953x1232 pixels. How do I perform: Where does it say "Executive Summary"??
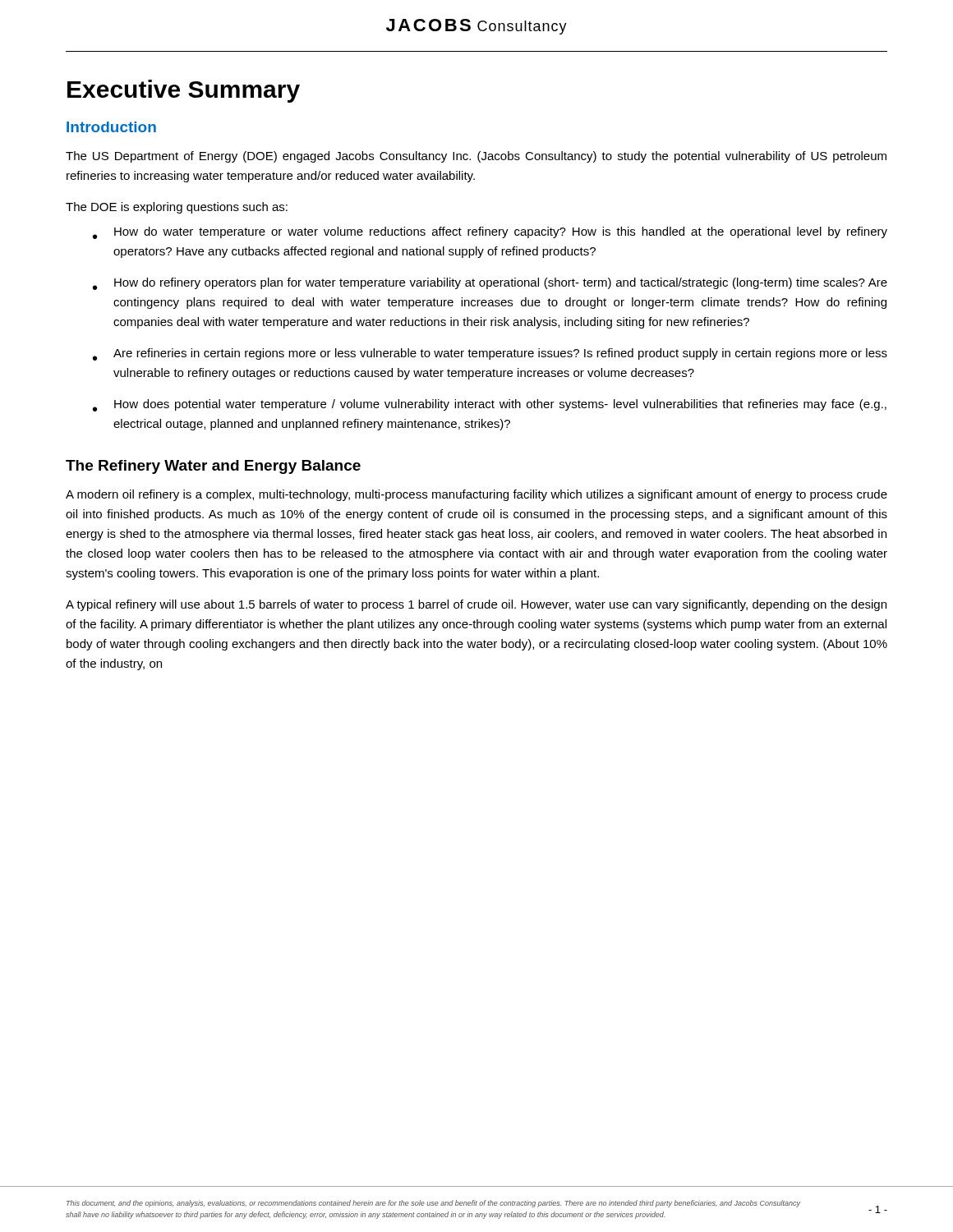[x=183, y=89]
